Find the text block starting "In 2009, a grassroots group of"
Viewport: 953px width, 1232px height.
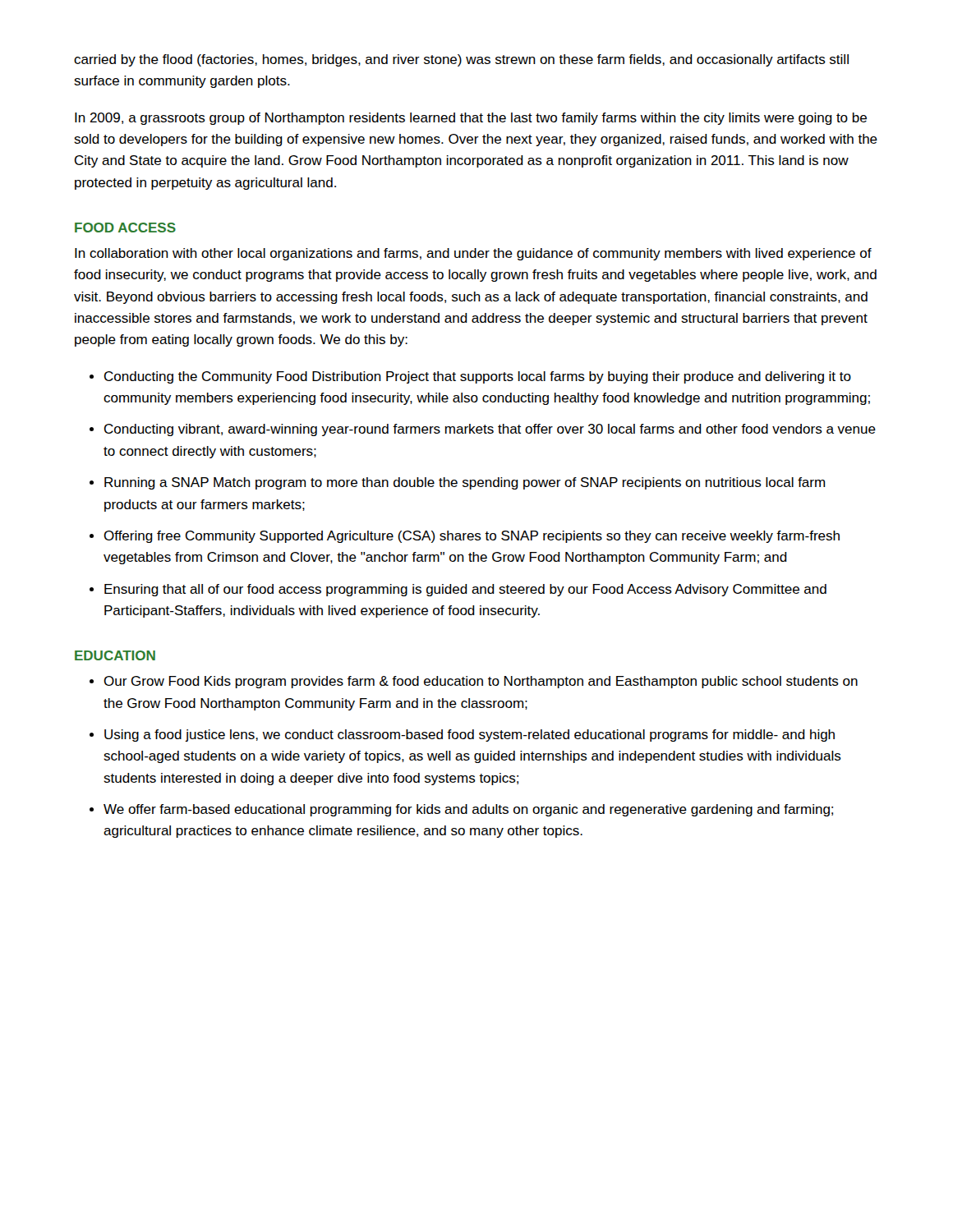(x=476, y=150)
